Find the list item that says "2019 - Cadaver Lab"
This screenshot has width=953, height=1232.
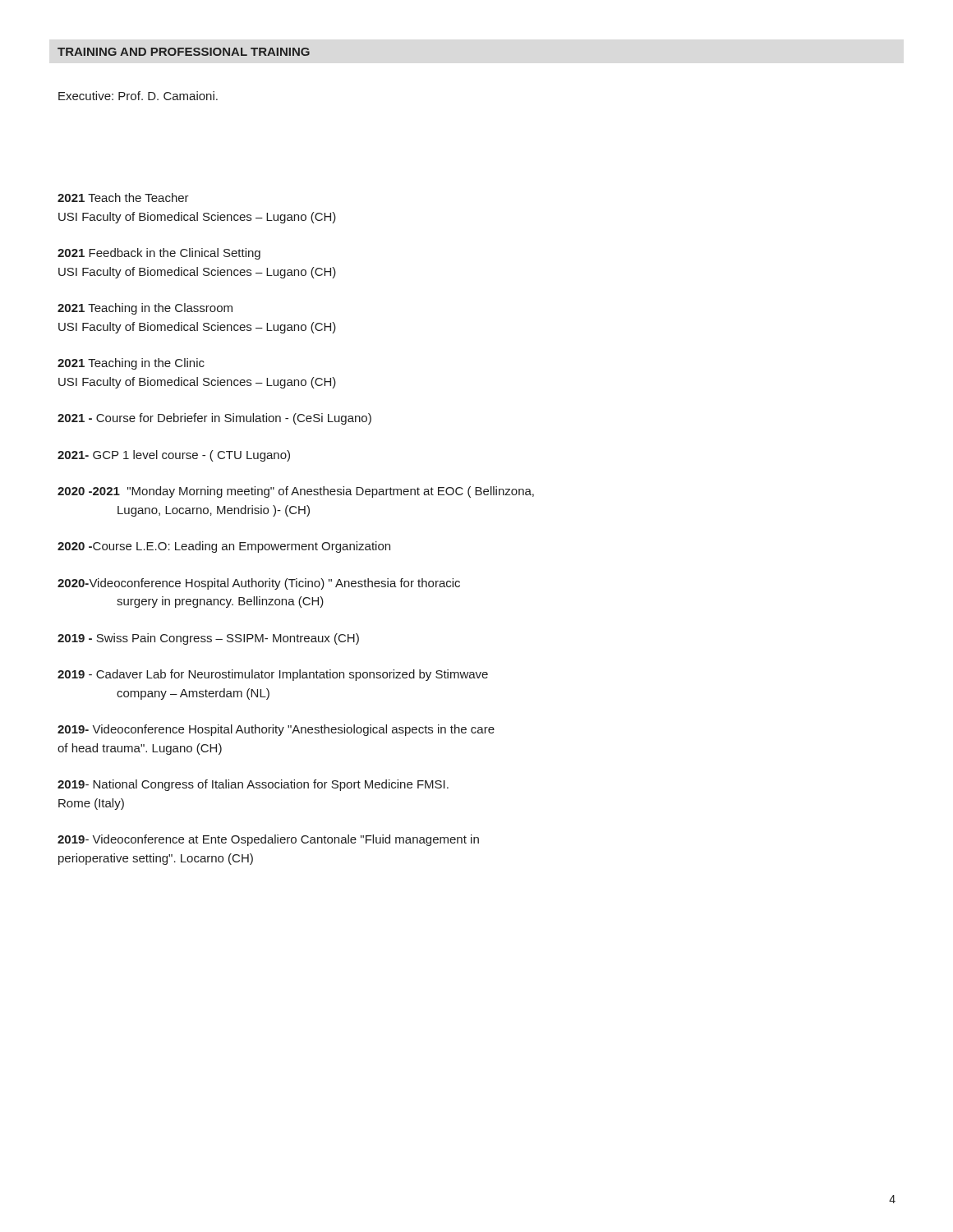(x=273, y=685)
